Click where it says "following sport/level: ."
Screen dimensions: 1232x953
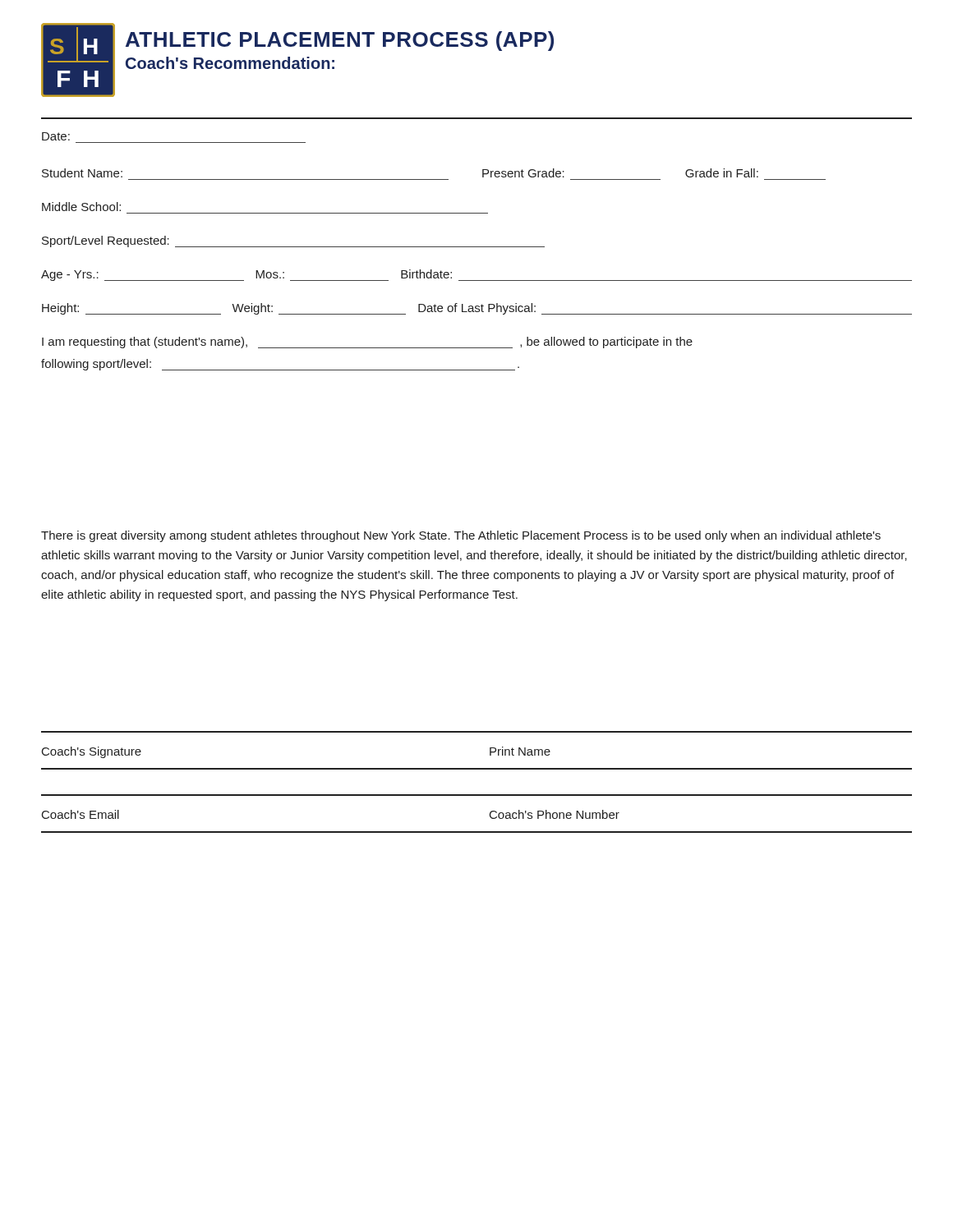pos(281,363)
